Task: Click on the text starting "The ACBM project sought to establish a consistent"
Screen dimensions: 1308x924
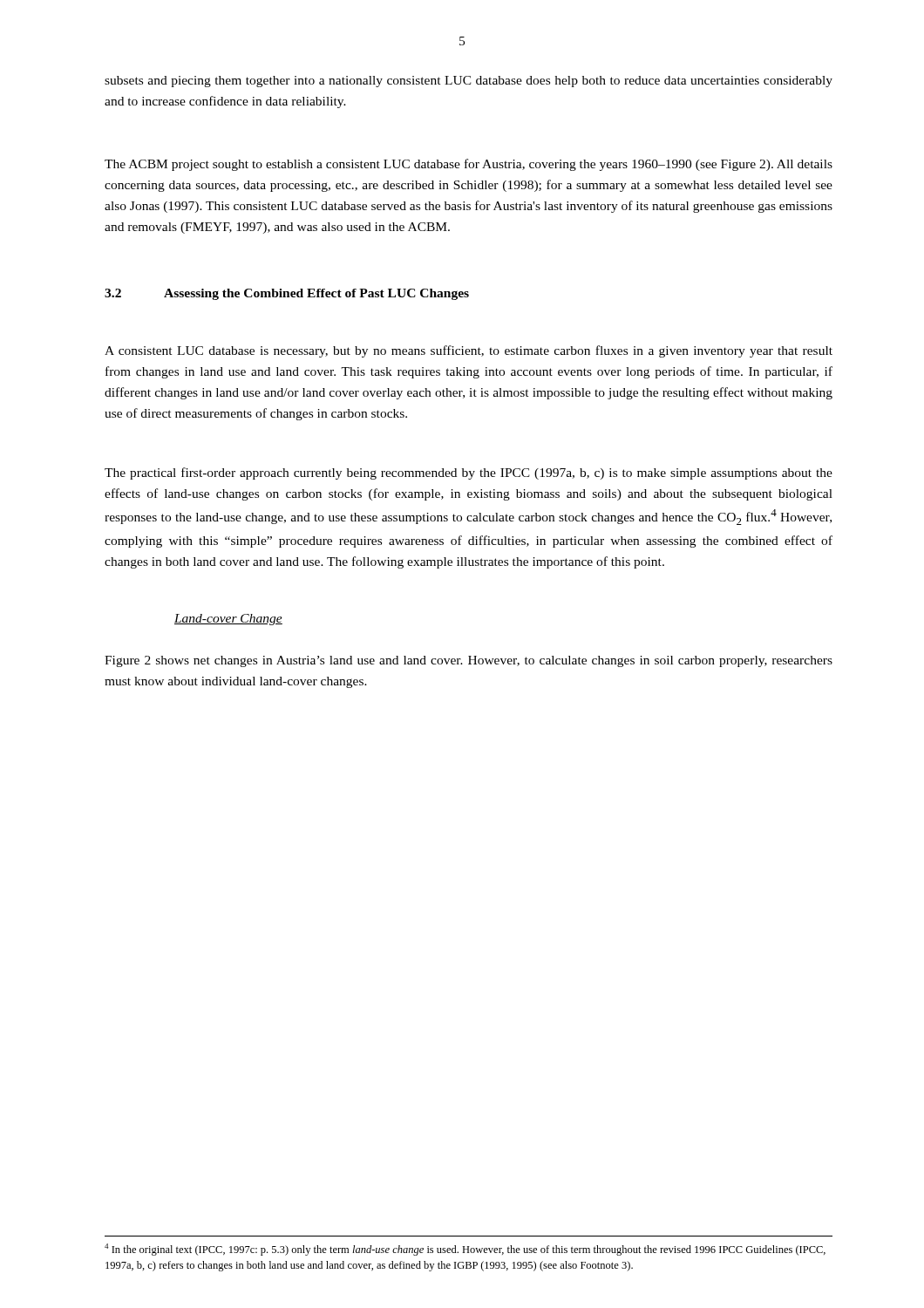Action: pos(469,195)
